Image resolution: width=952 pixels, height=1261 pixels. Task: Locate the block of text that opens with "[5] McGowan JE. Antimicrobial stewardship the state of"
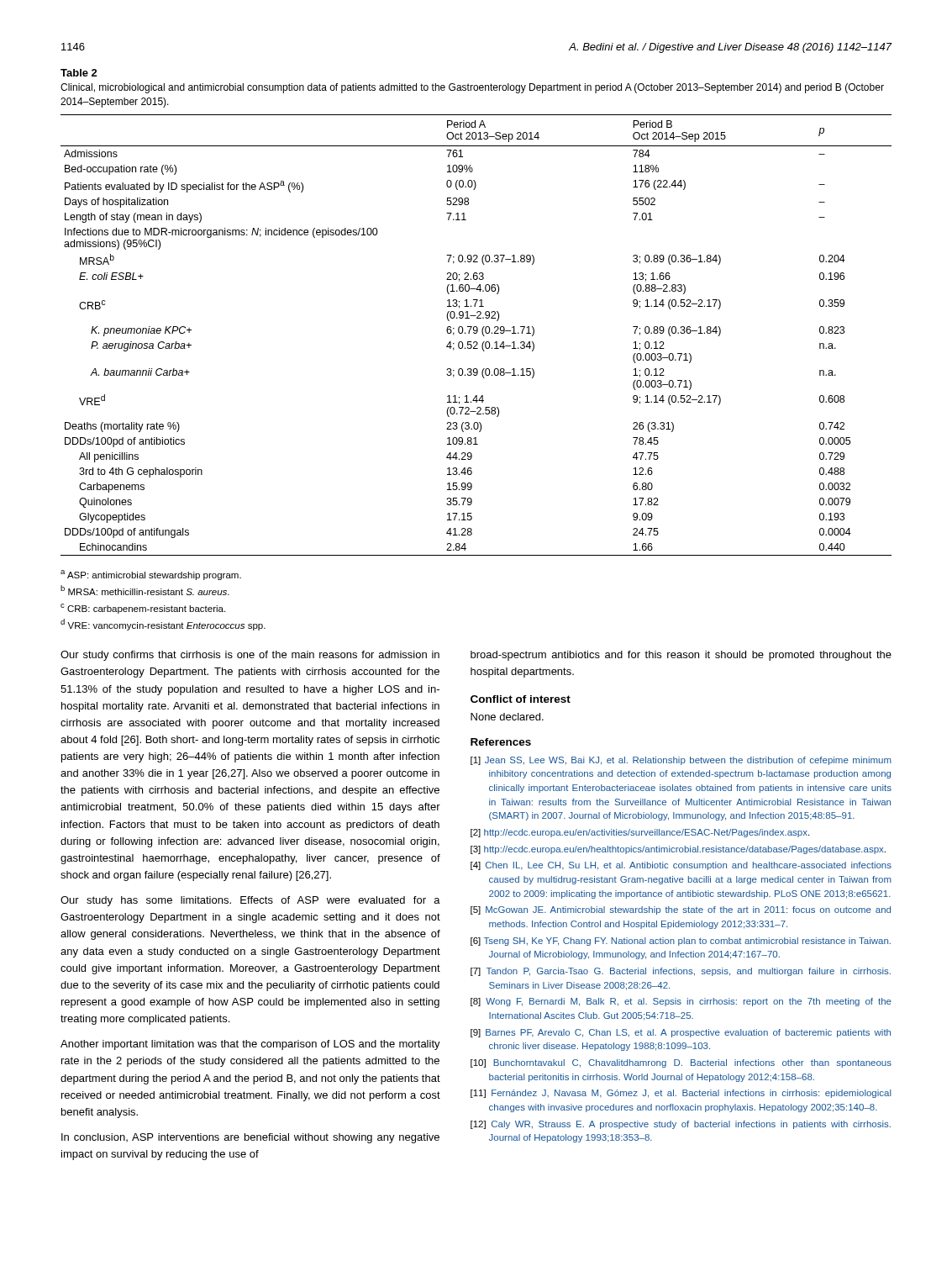[x=681, y=917]
